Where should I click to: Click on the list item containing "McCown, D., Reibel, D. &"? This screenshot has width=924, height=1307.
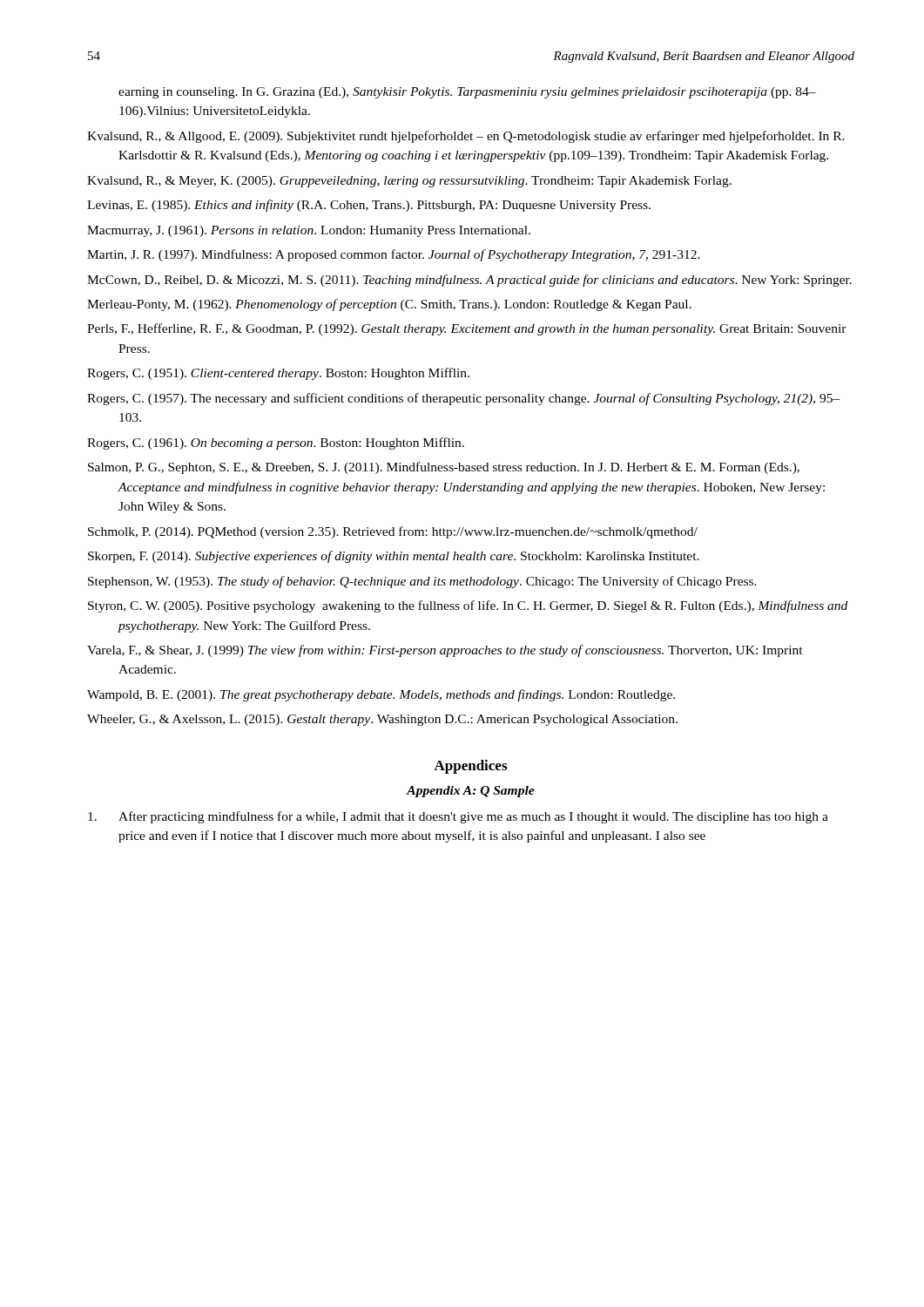tap(470, 279)
